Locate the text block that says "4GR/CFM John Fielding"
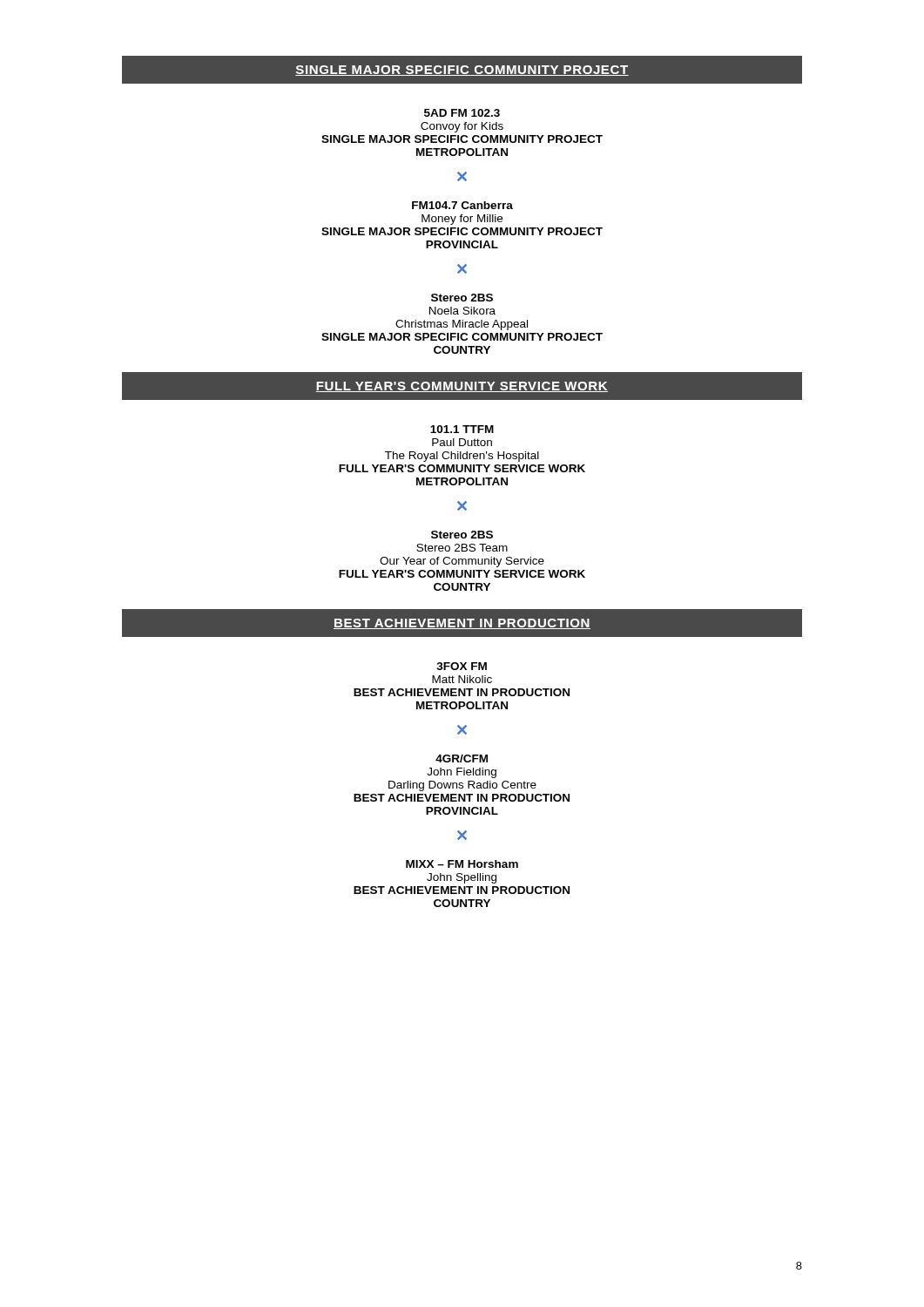924x1307 pixels. pos(462,785)
